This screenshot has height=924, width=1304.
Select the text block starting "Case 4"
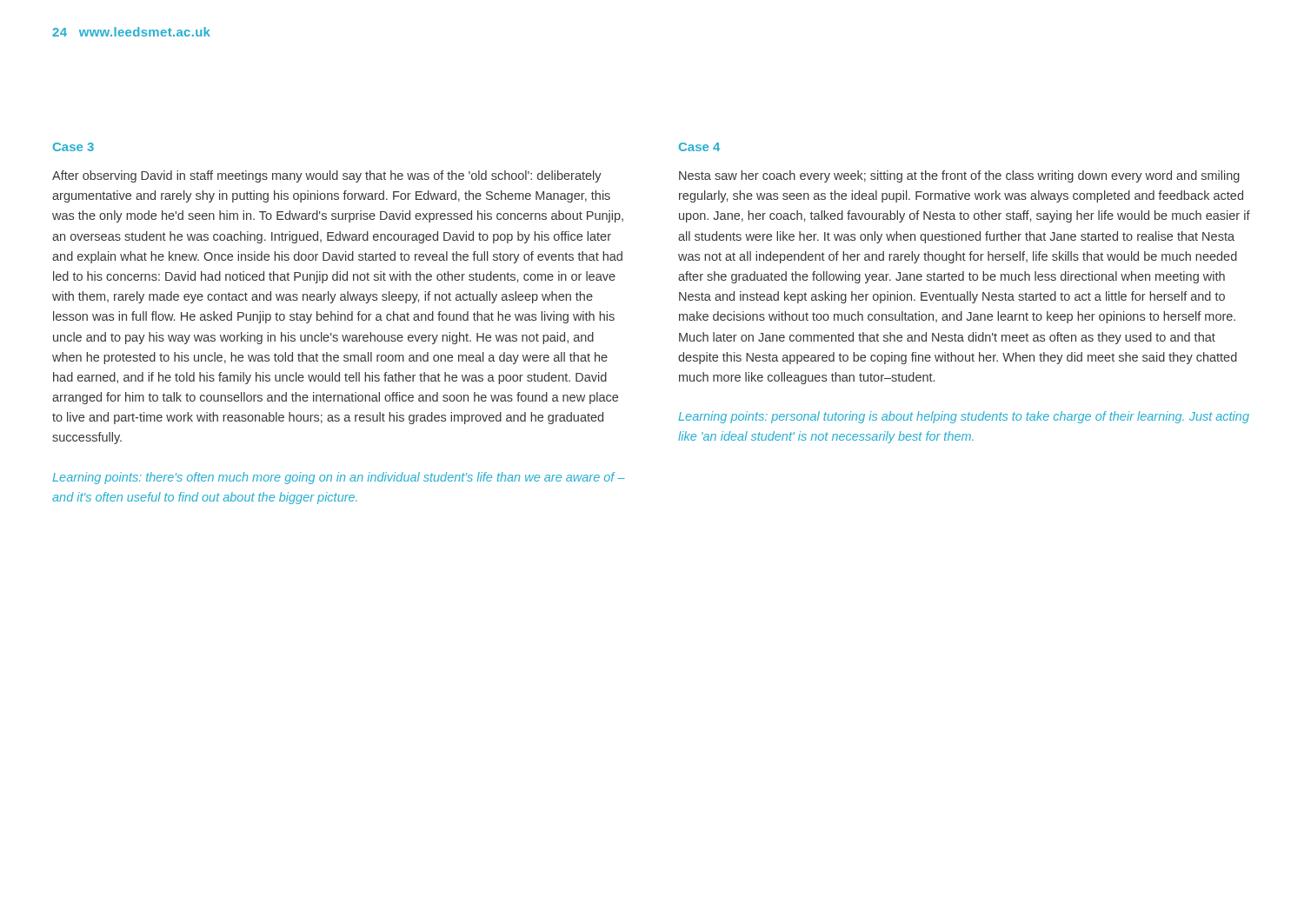pyautogui.click(x=699, y=146)
